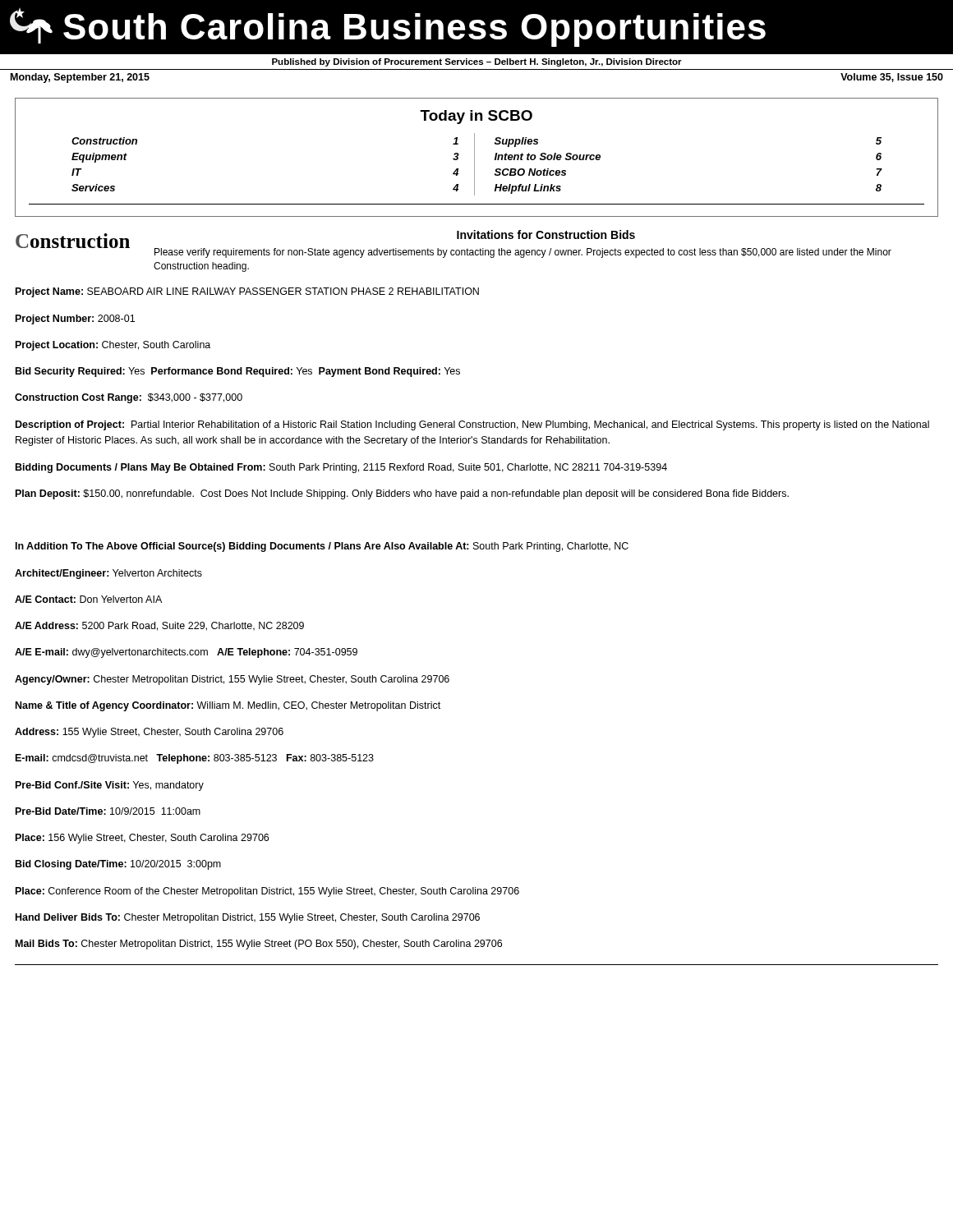The height and width of the screenshot is (1232, 953).
Task: Select the table that reads "Services"
Action: (x=476, y=164)
